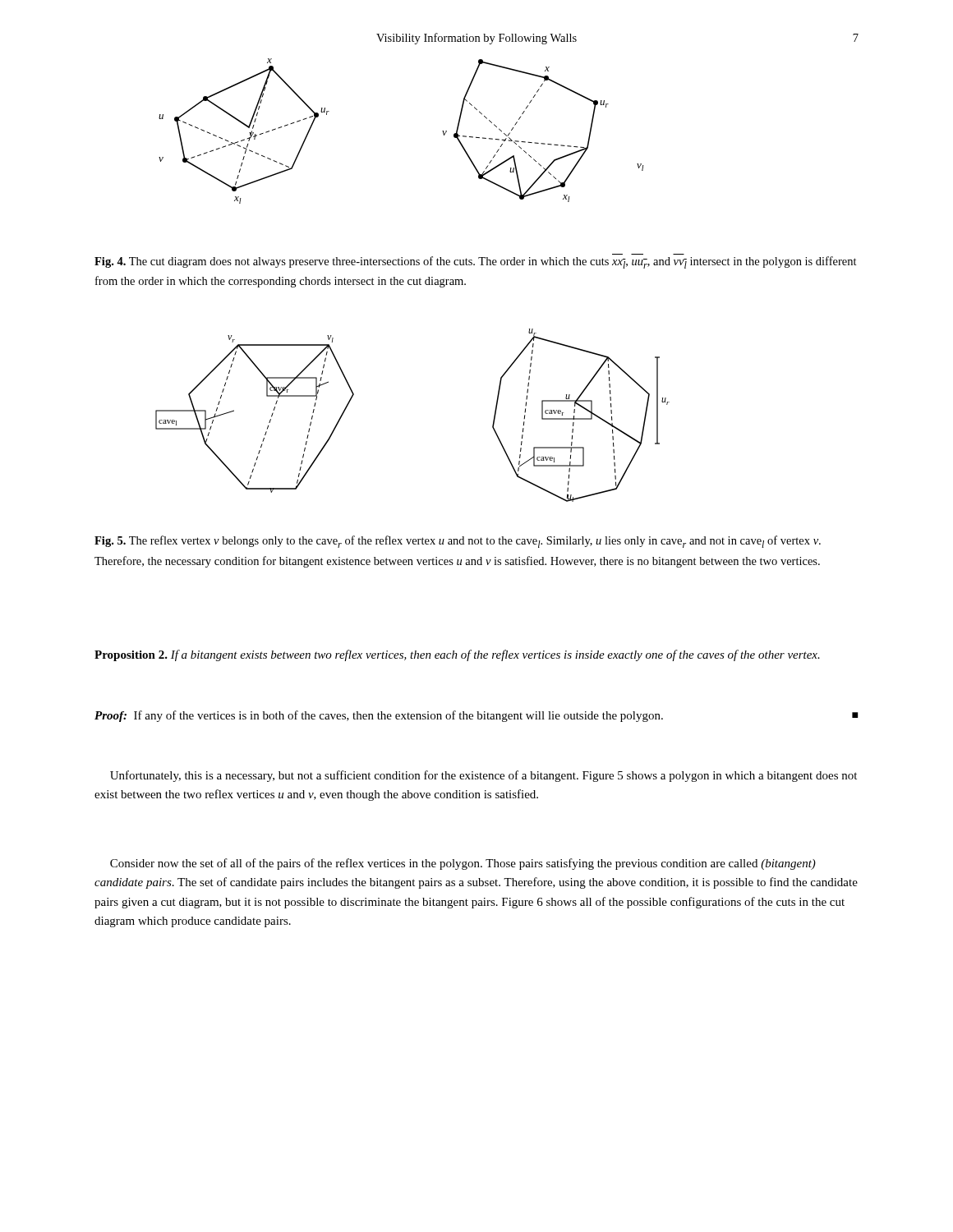The image size is (953, 1232).
Task: Find the caption on this page that starts "Fig. 4. The cut diagram does not"
Action: click(475, 271)
